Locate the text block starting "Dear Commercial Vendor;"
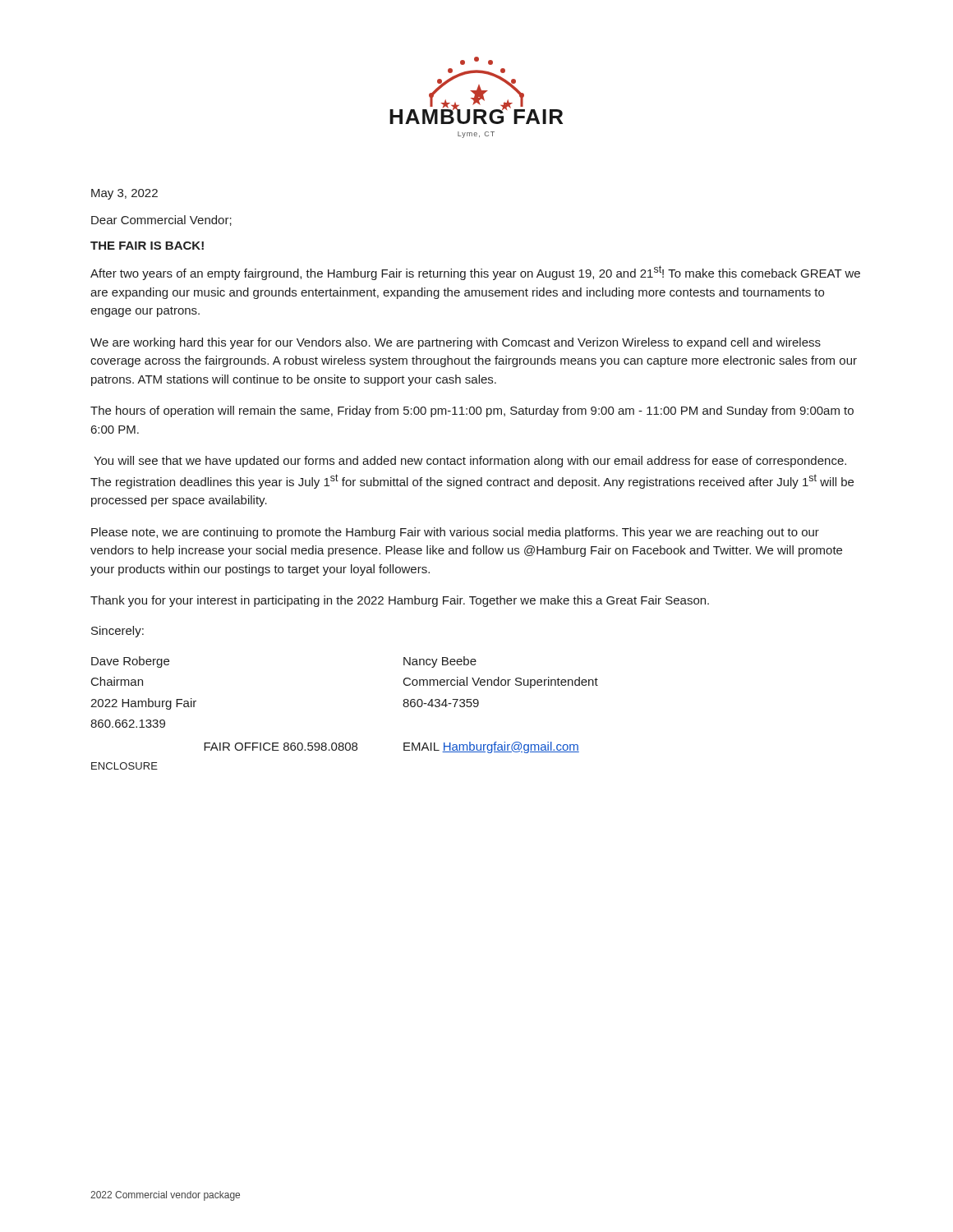Viewport: 953px width, 1232px height. [x=161, y=220]
